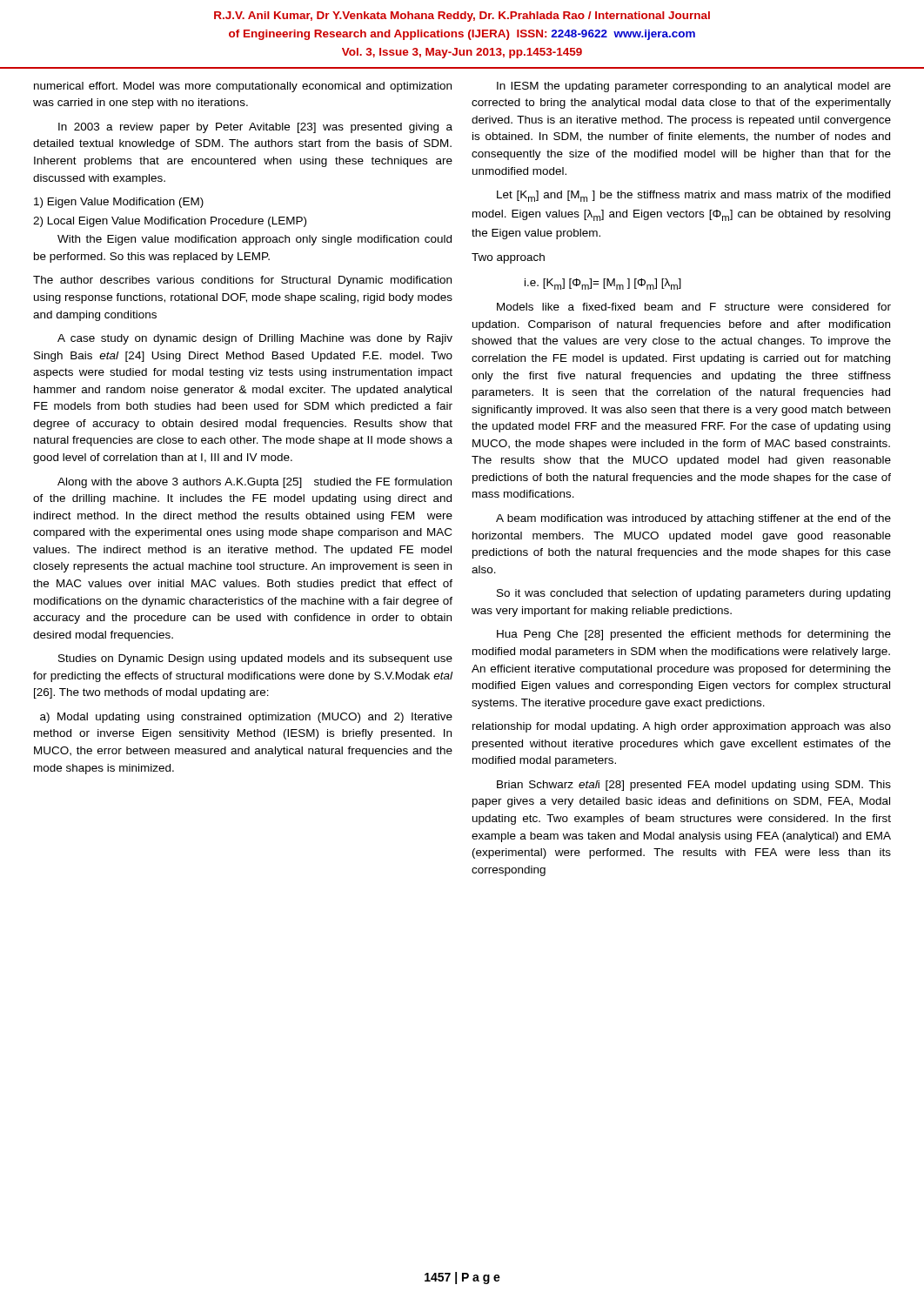The image size is (924, 1305).
Task: Select the text block starting "Models like a fixed-fixed beam and"
Action: (x=681, y=401)
